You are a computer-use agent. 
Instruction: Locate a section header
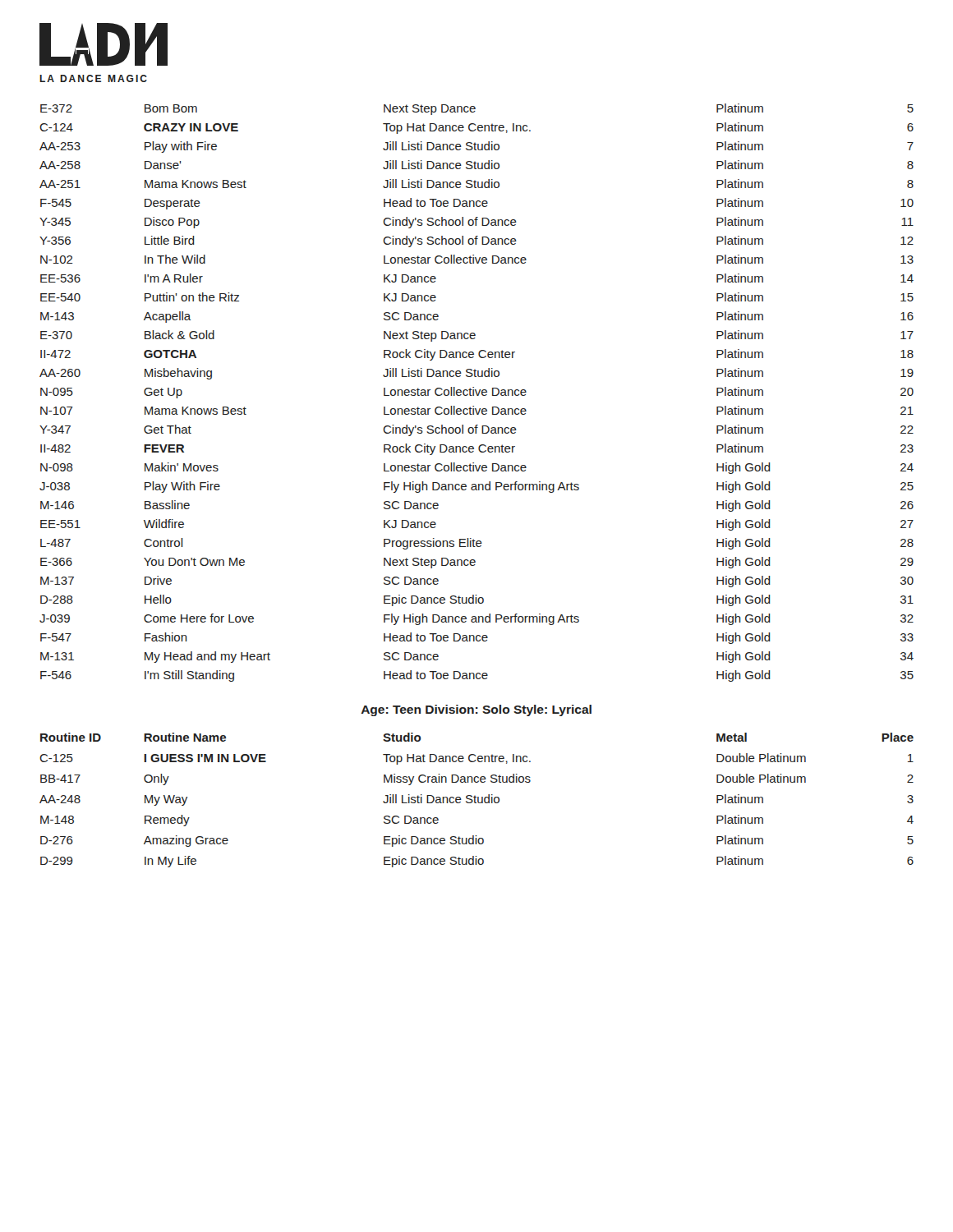coord(476,709)
